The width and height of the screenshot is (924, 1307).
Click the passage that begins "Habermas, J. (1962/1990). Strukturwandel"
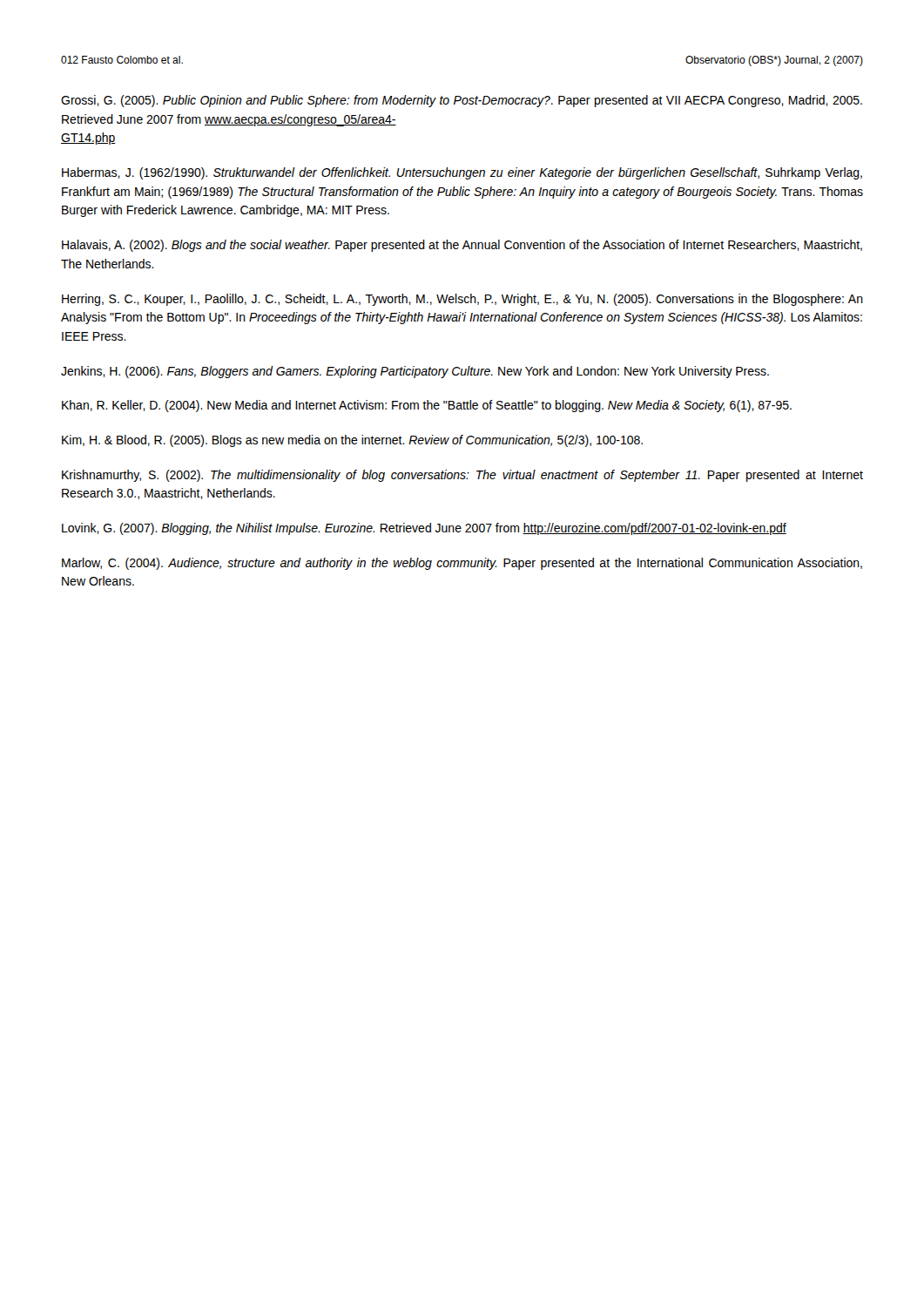462,191
